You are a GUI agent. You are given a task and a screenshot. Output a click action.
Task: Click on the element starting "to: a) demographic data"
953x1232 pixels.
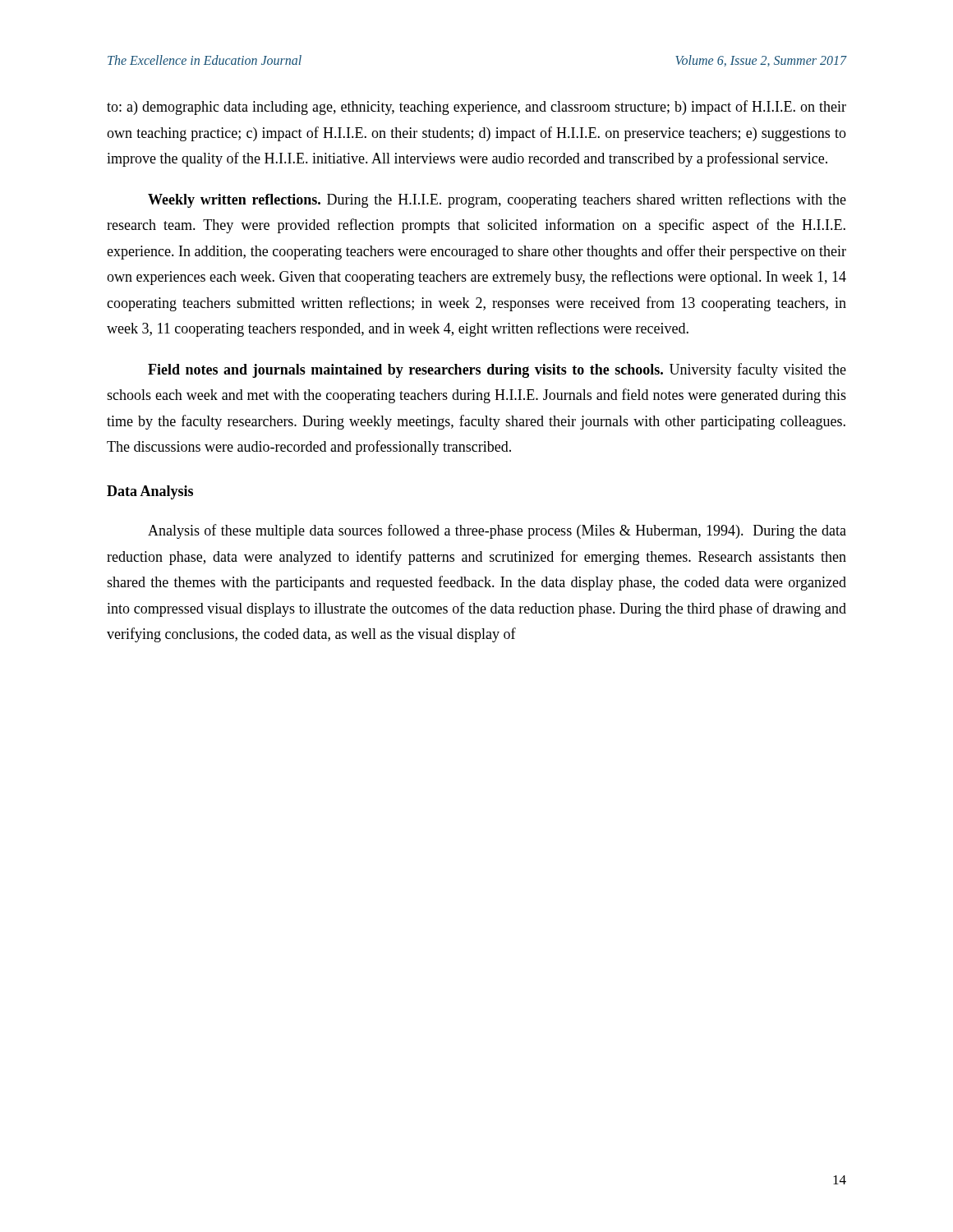pos(476,133)
